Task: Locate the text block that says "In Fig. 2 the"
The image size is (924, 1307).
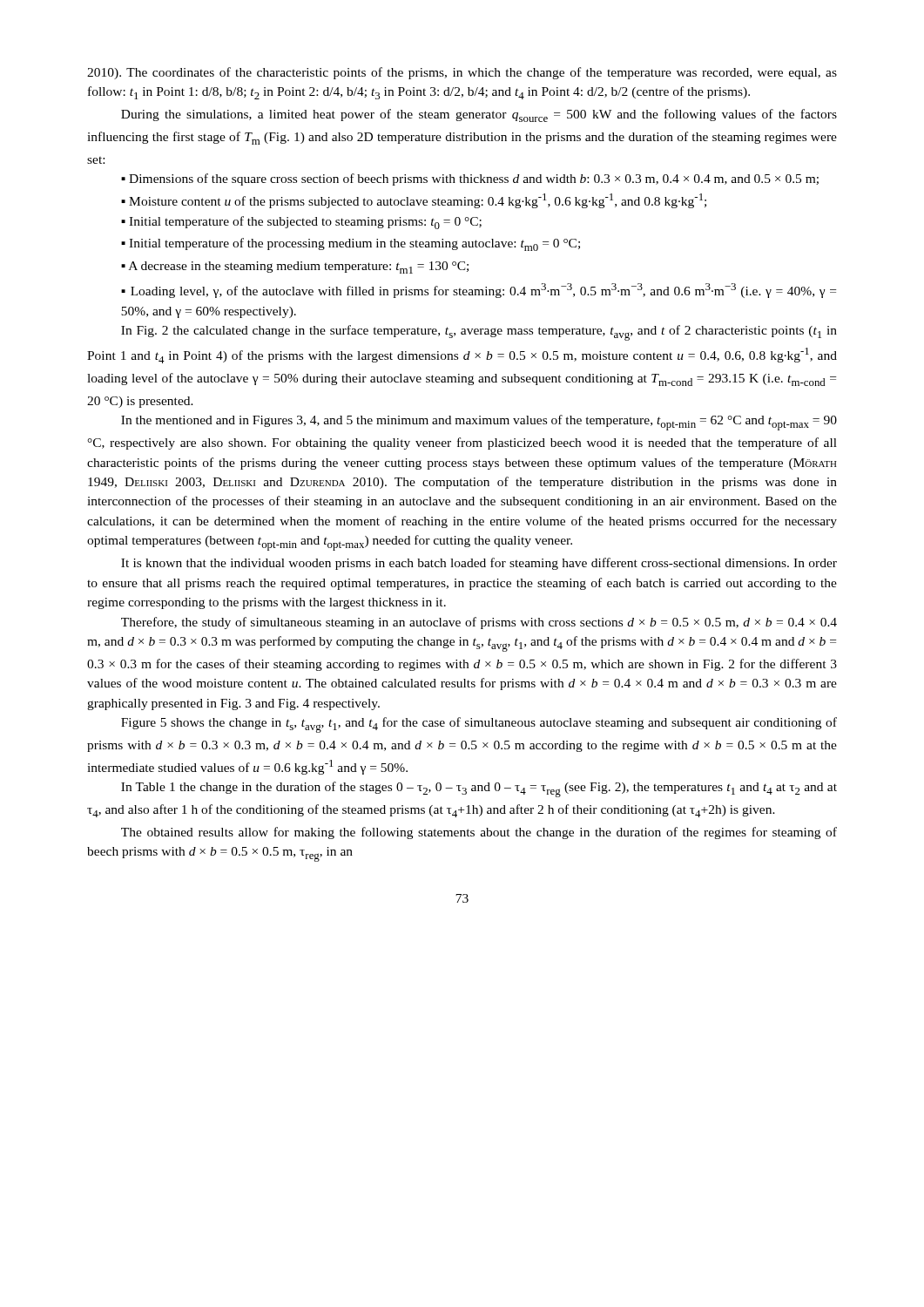Action: click(462, 366)
